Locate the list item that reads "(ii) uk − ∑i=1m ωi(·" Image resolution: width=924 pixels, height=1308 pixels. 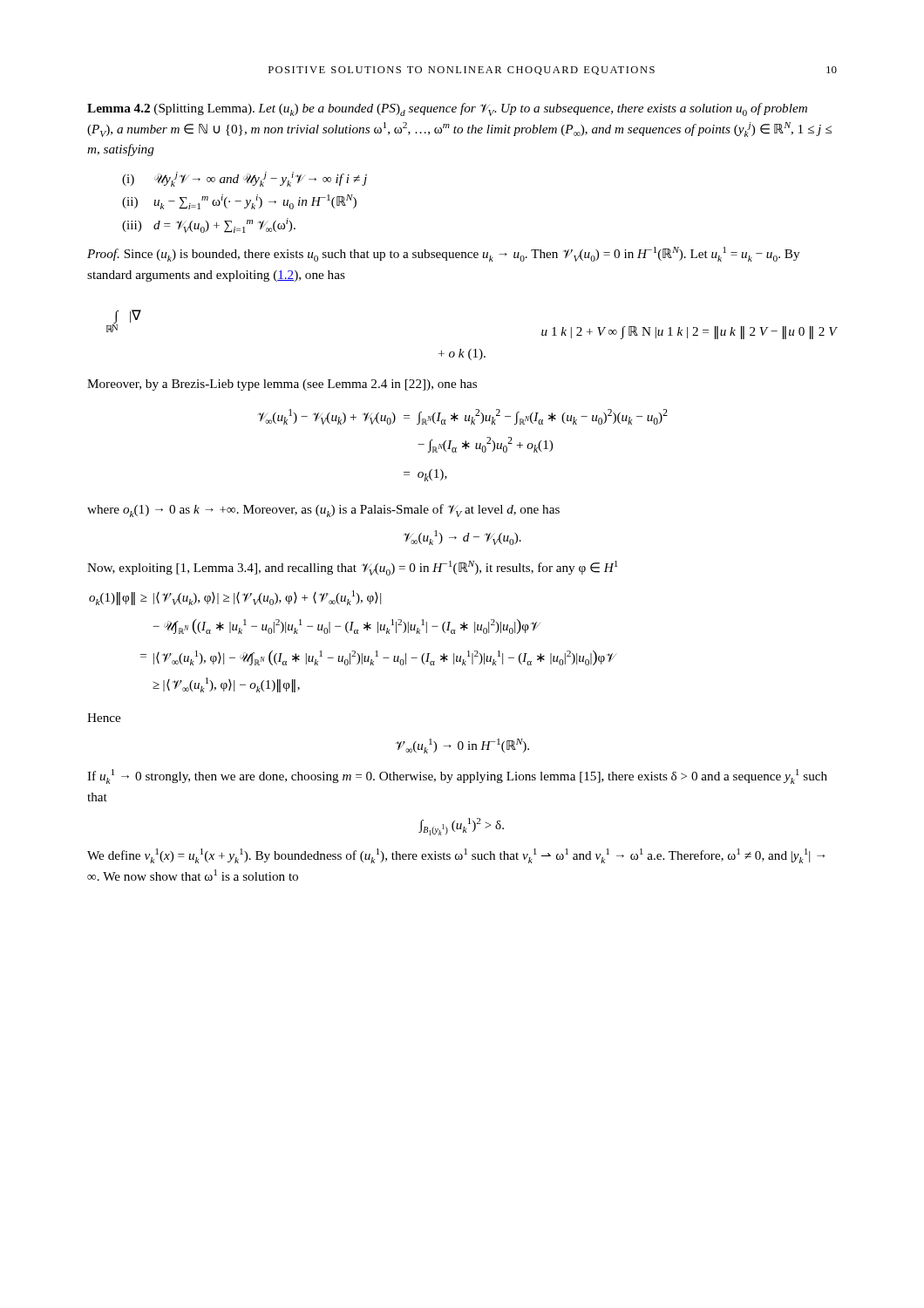[x=240, y=201]
